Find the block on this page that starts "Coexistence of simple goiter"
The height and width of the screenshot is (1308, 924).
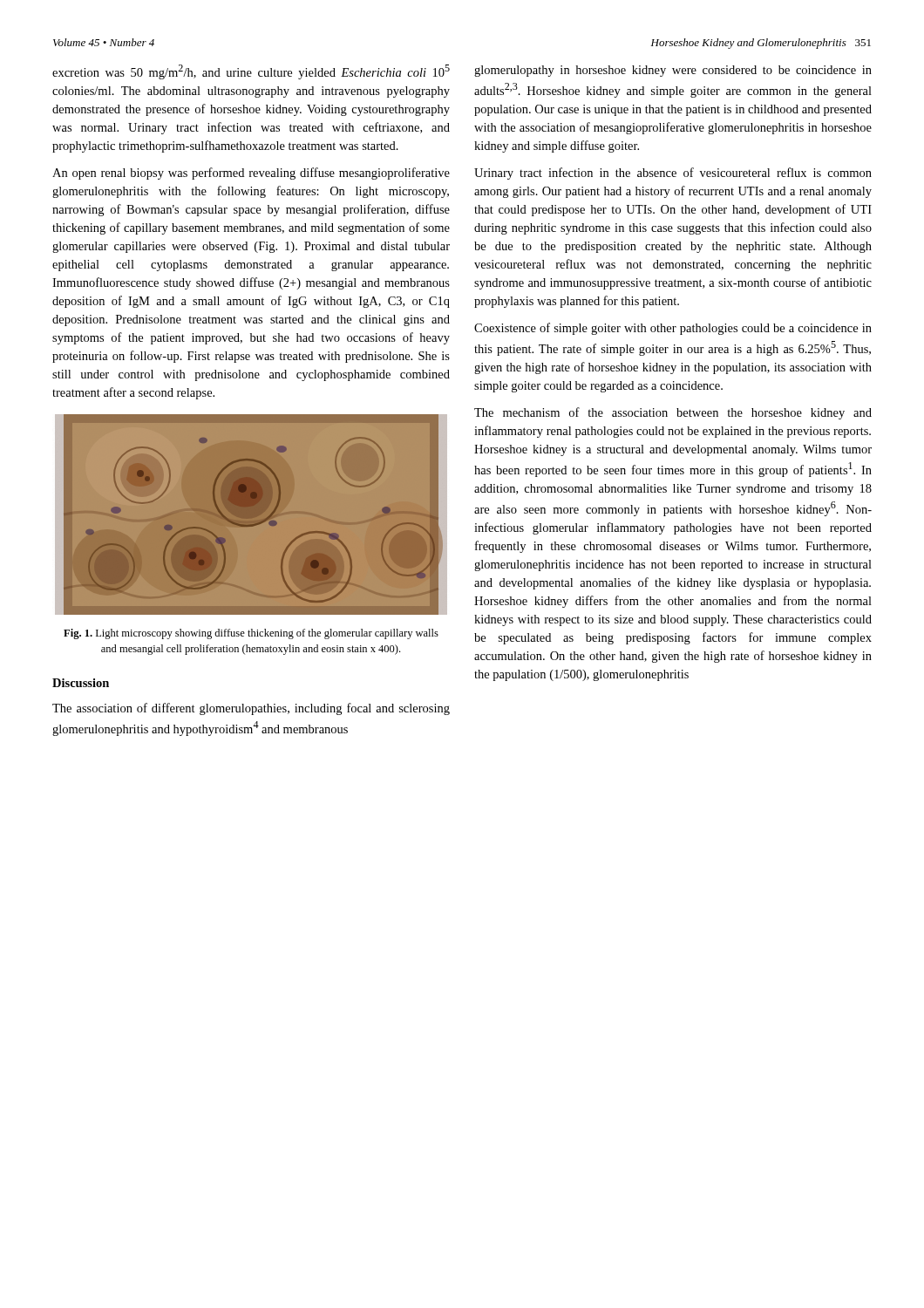tap(673, 357)
